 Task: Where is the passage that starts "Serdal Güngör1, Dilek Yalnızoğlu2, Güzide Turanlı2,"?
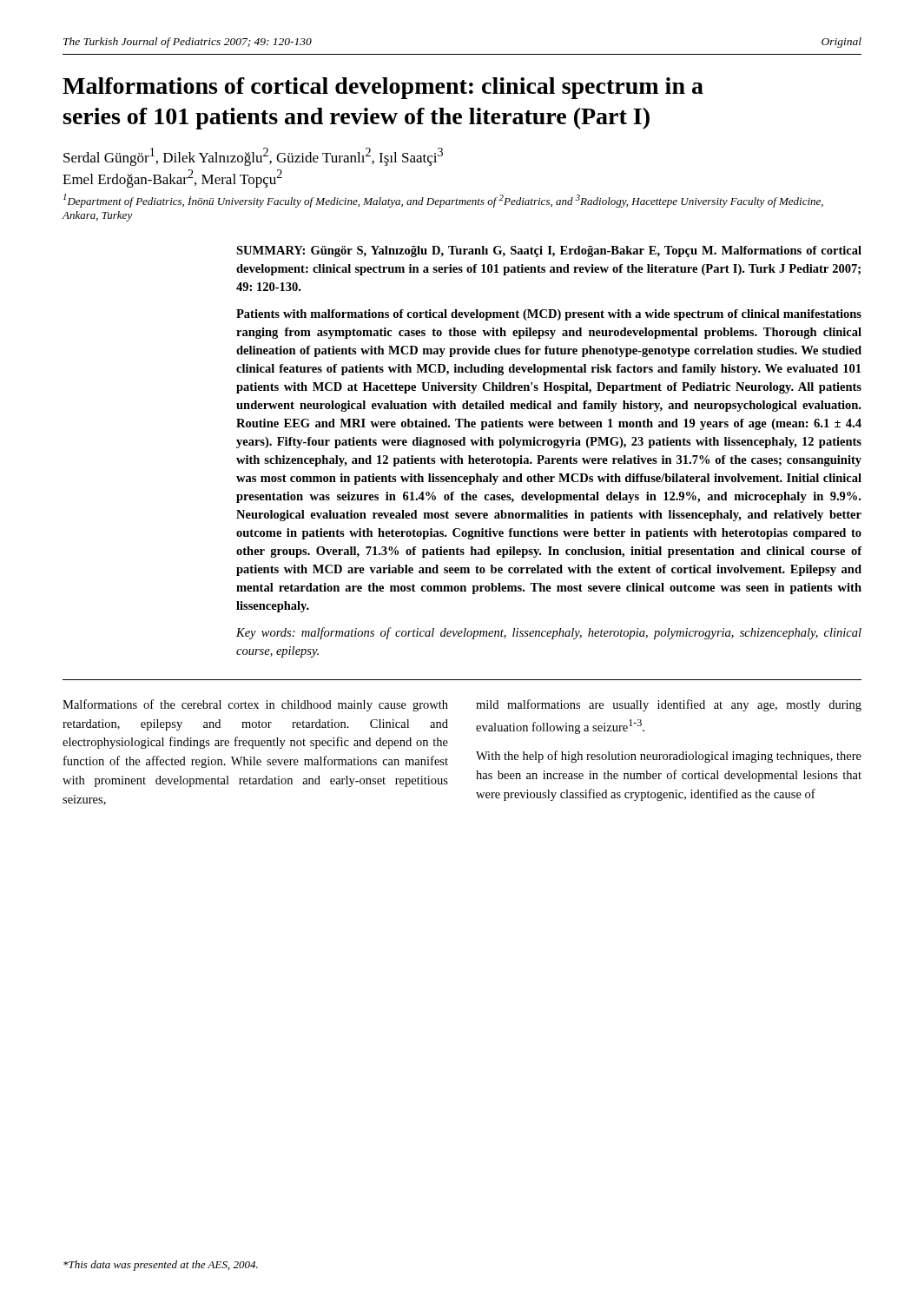click(x=253, y=166)
